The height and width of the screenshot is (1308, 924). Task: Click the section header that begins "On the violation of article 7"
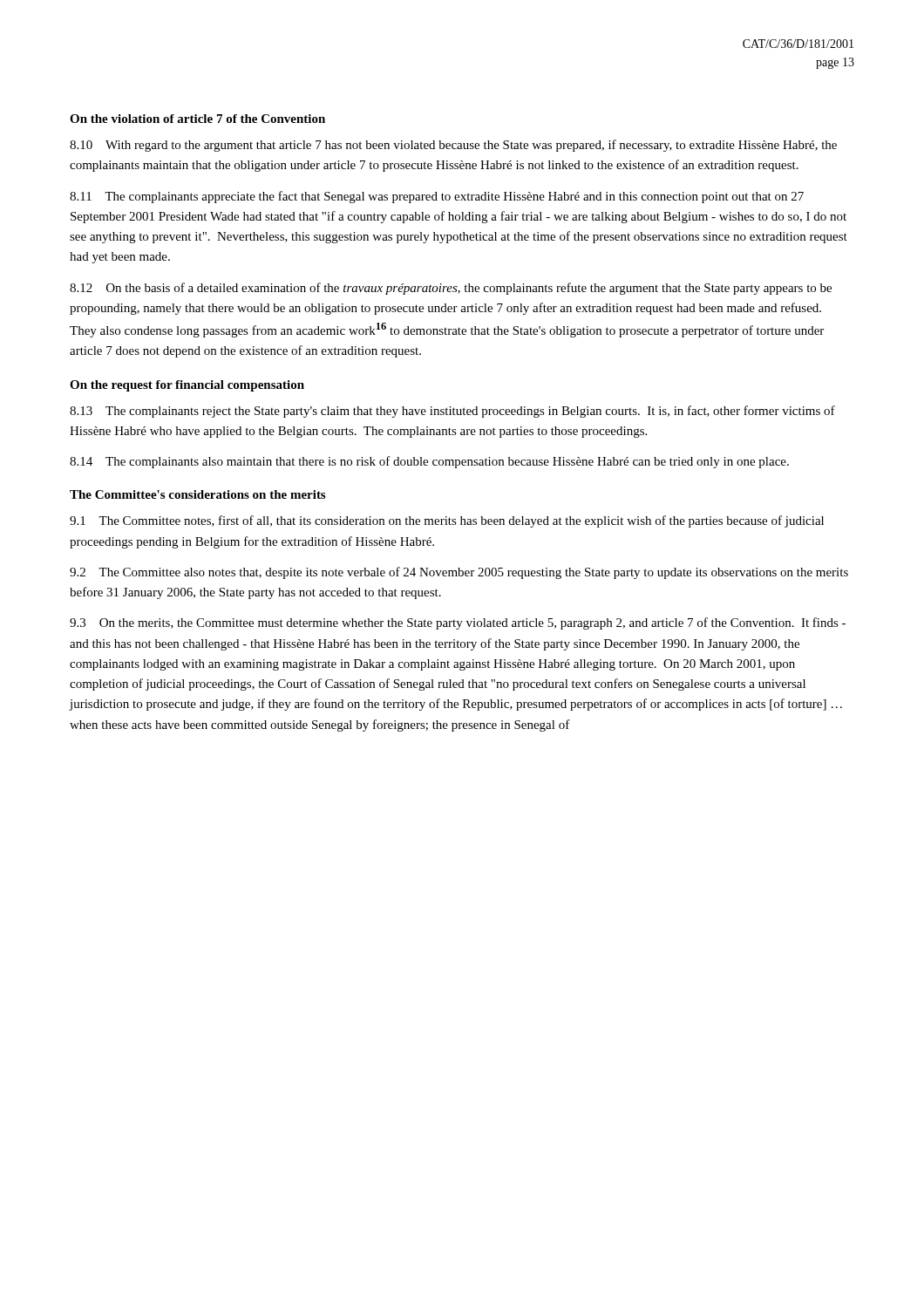pyautogui.click(x=198, y=119)
